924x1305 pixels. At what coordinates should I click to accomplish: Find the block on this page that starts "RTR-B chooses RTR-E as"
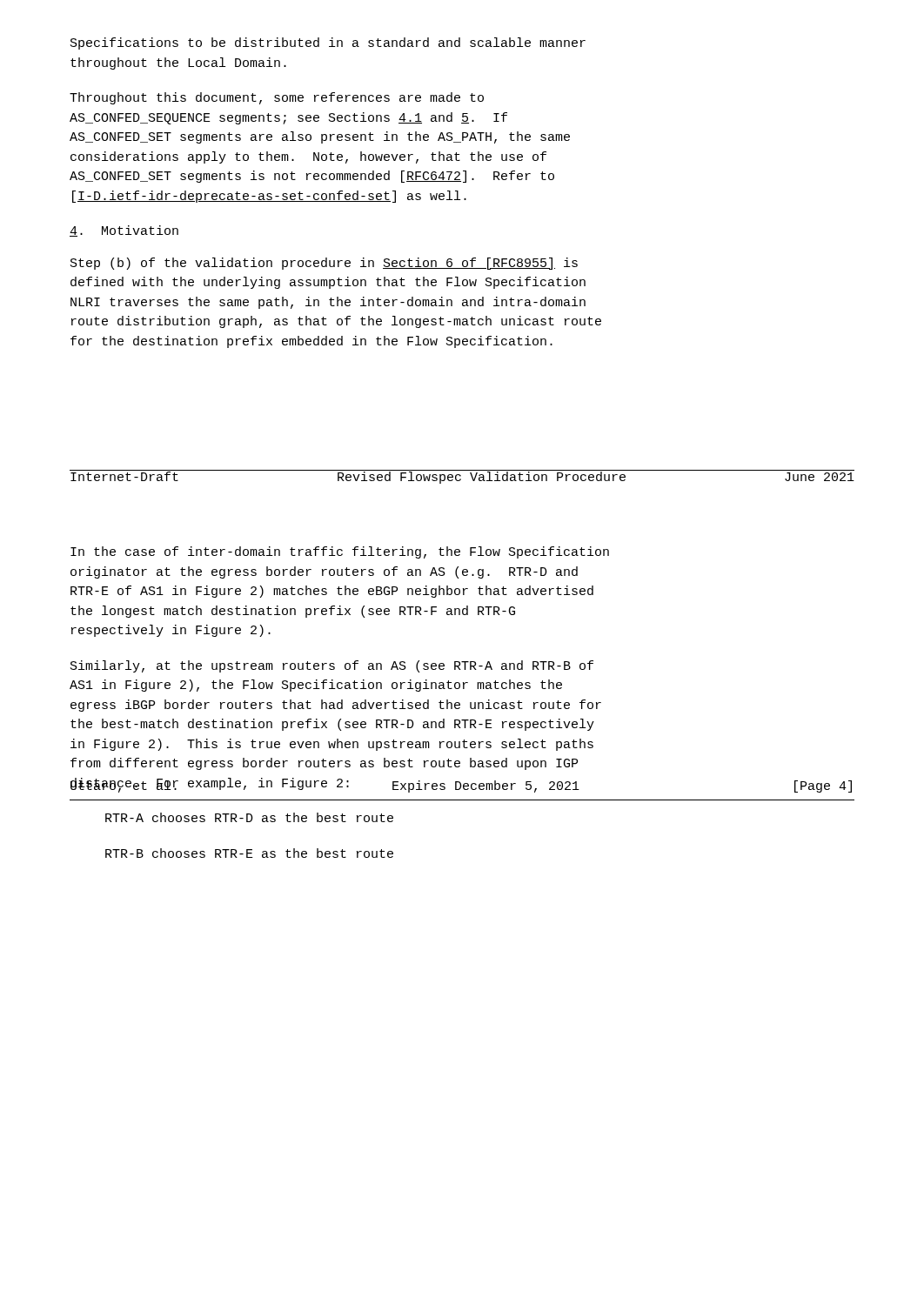[249, 854]
